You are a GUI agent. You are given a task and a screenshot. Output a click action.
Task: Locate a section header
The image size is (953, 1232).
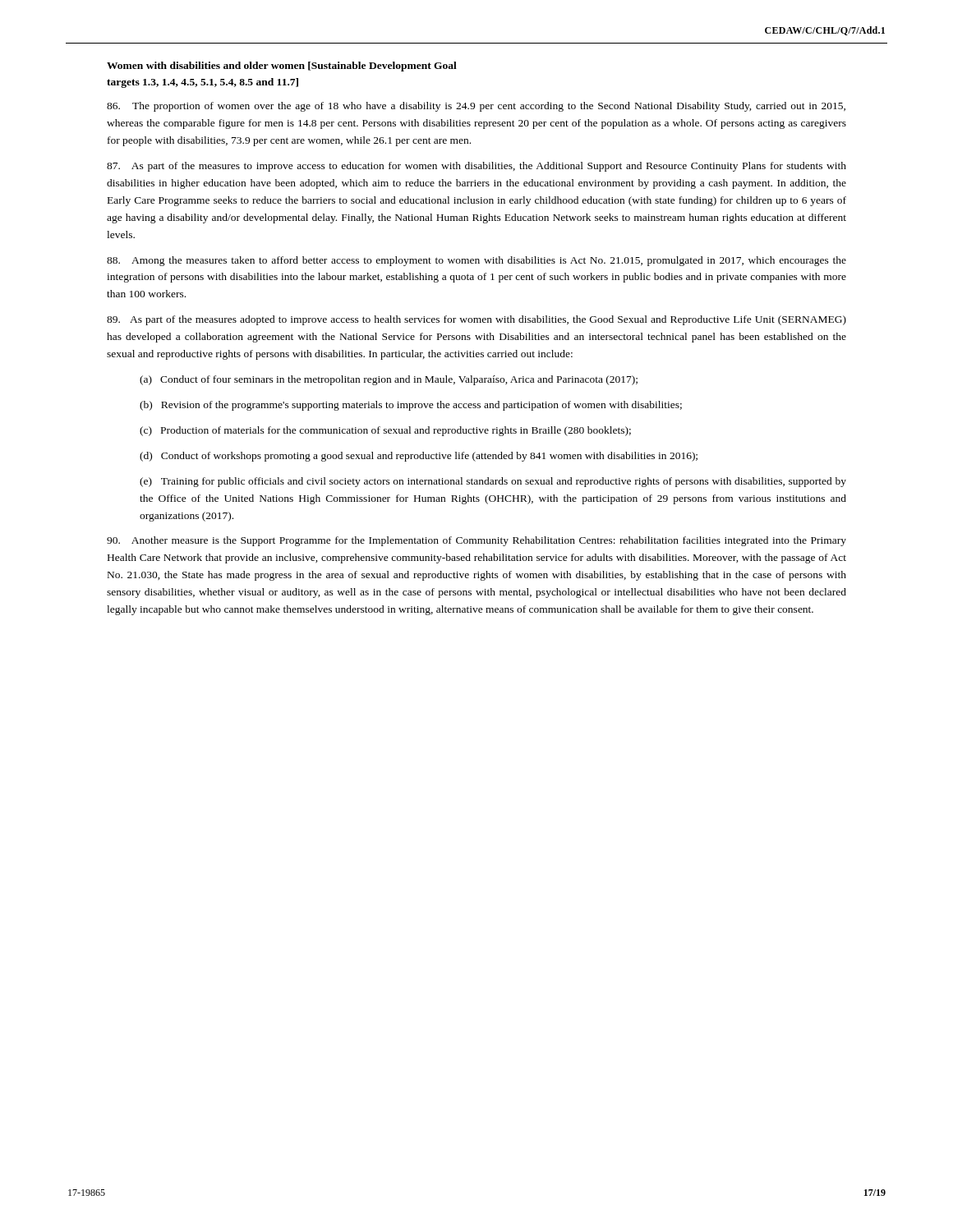282,73
